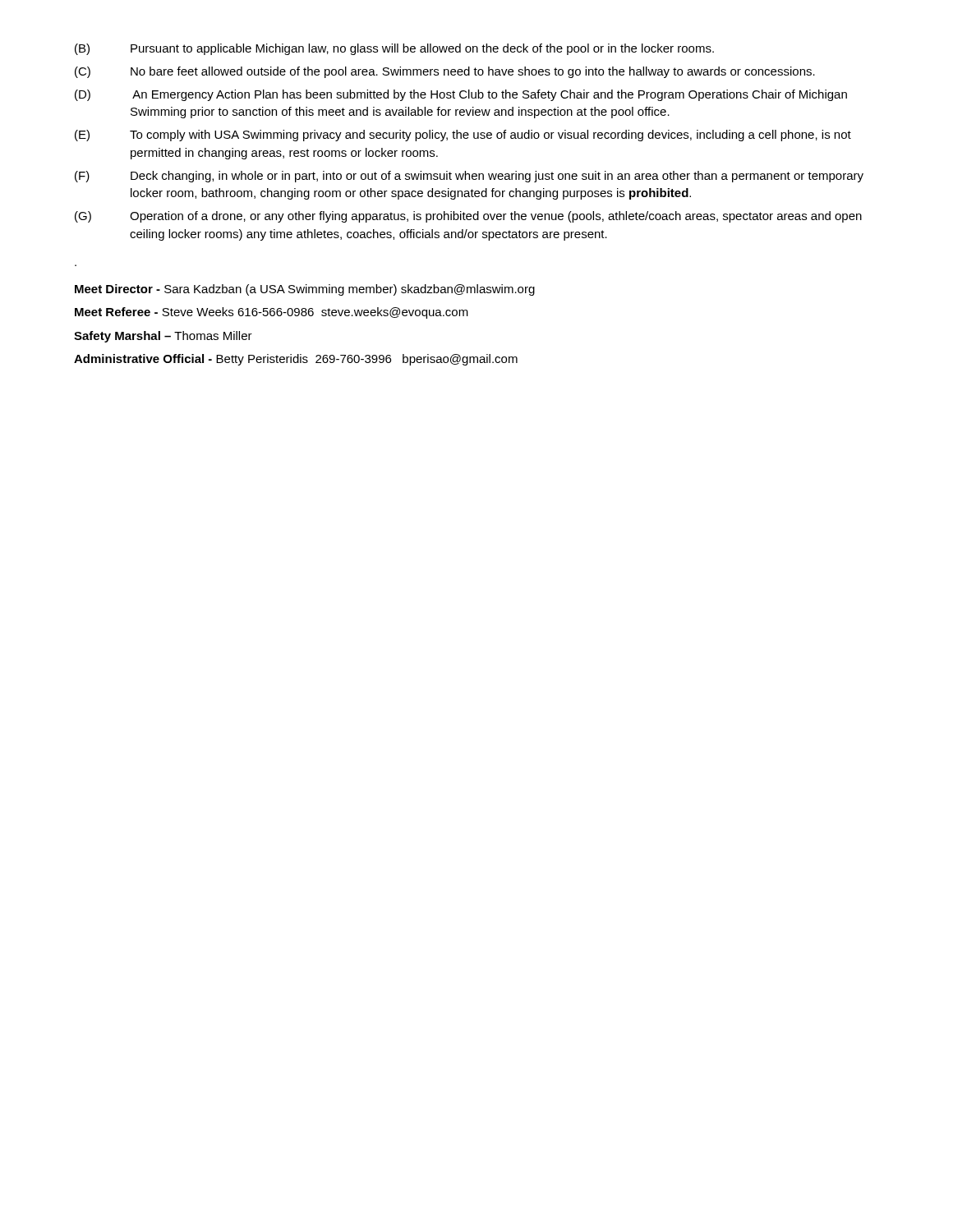Find the block on this page that starts "(D) An Emergency Action Plan has"
This screenshot has width=953, height=1232.
(x=476, y=103)
